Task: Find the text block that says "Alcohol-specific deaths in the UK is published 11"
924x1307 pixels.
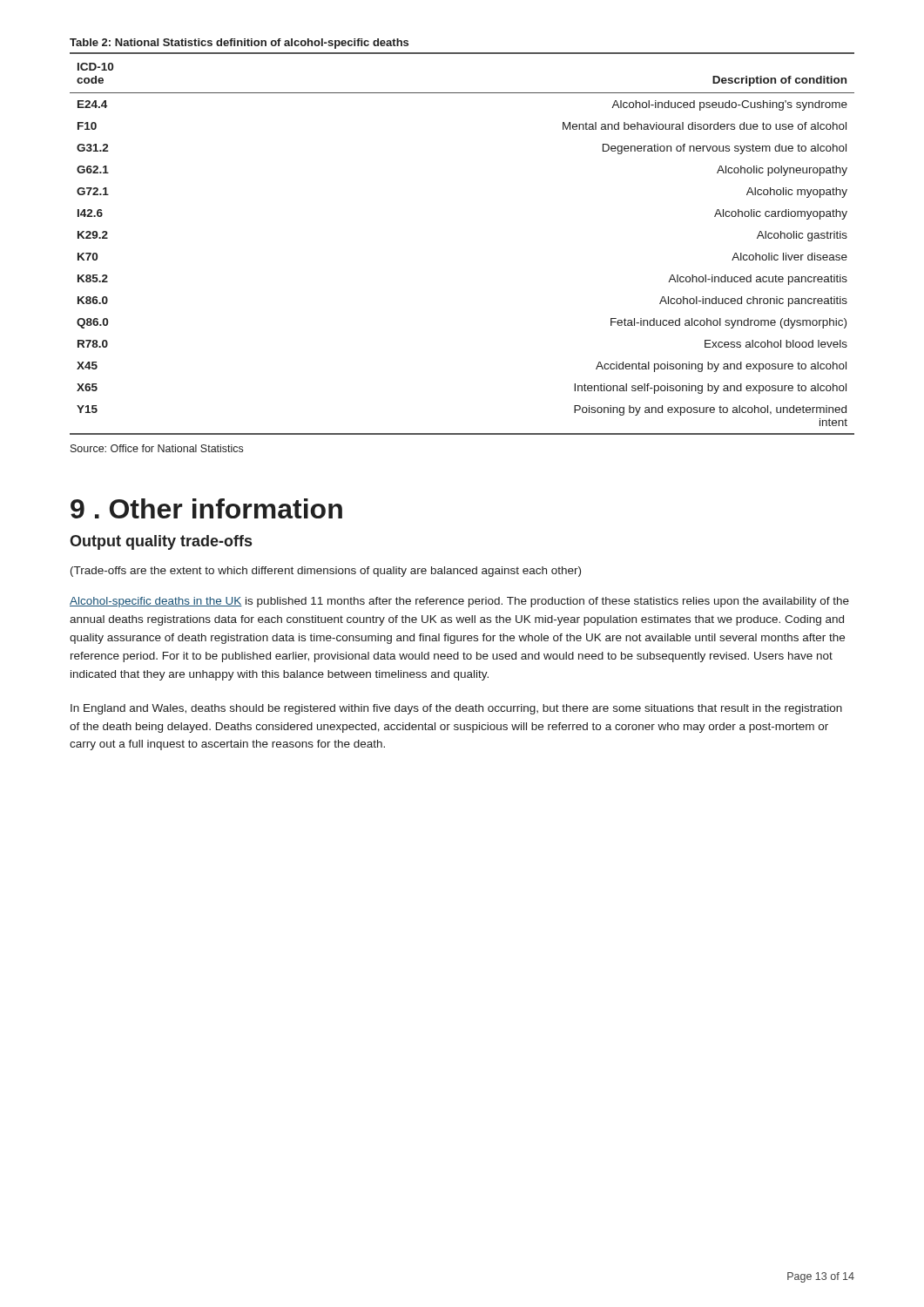Action: point(462,638)
